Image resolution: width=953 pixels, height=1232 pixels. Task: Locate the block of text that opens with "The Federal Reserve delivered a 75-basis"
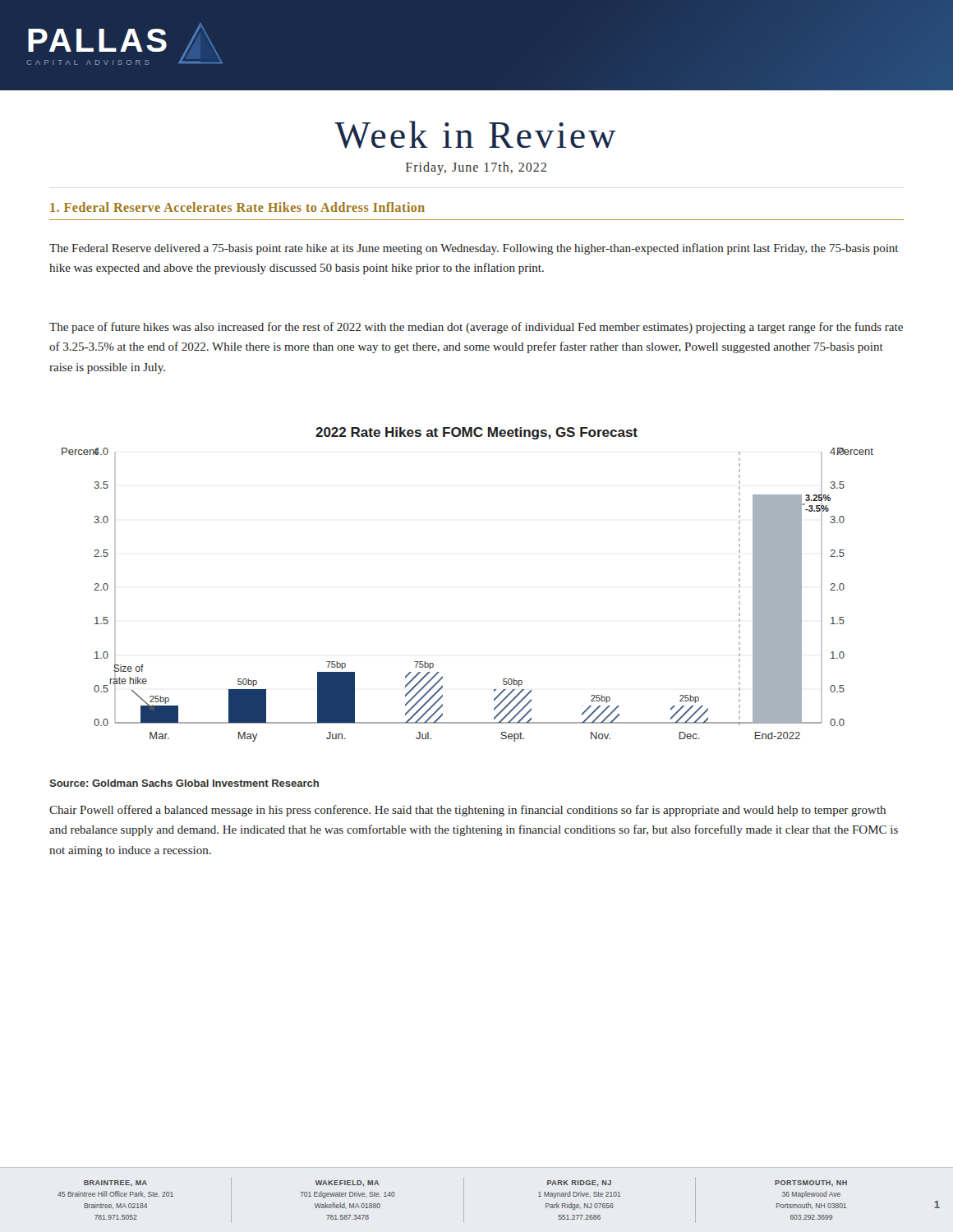pyautogui.click(x=476, y=258)
